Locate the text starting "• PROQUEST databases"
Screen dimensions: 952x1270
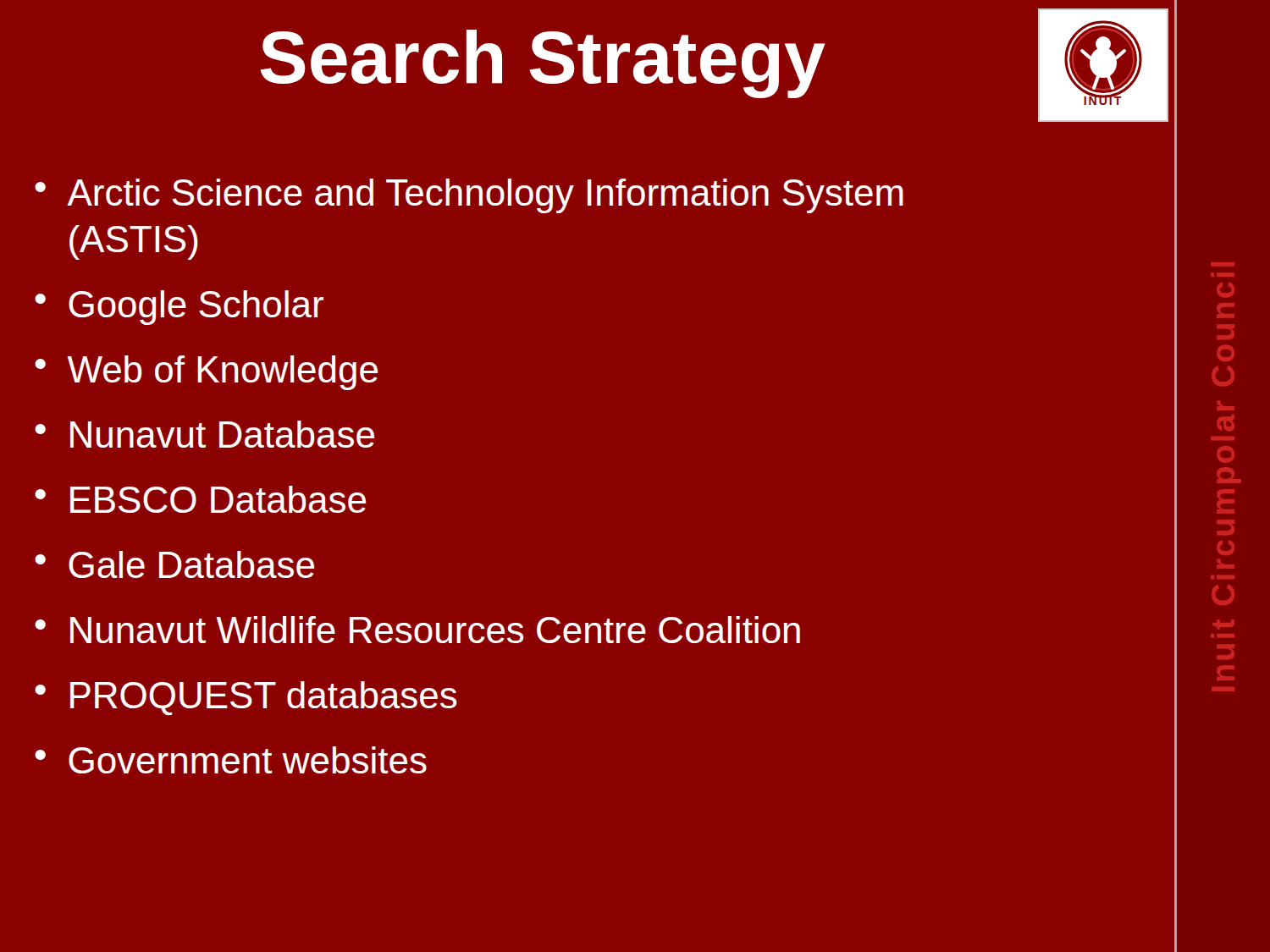246,695
